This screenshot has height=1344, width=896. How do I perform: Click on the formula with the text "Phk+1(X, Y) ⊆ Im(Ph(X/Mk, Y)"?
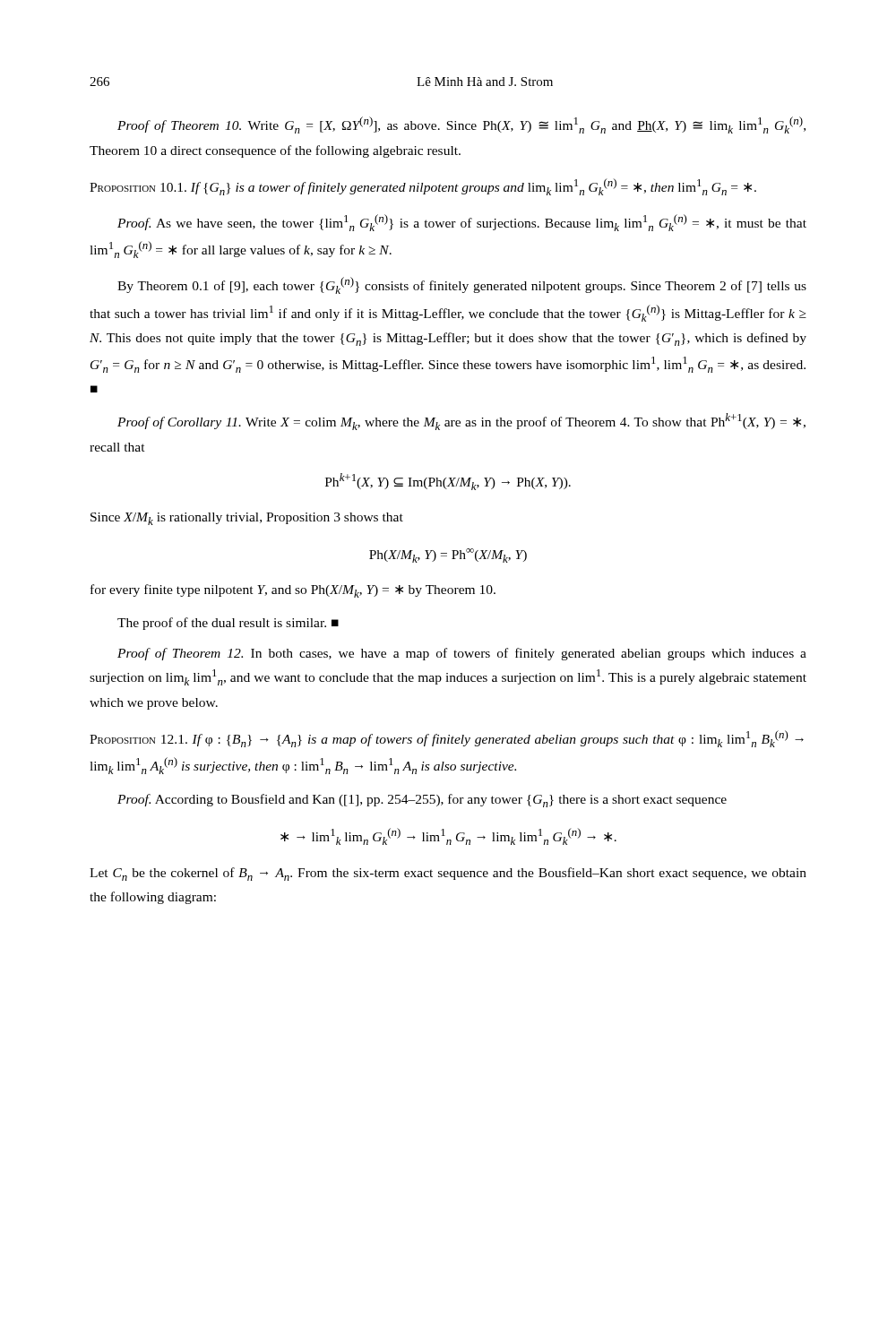coord(448,481)
